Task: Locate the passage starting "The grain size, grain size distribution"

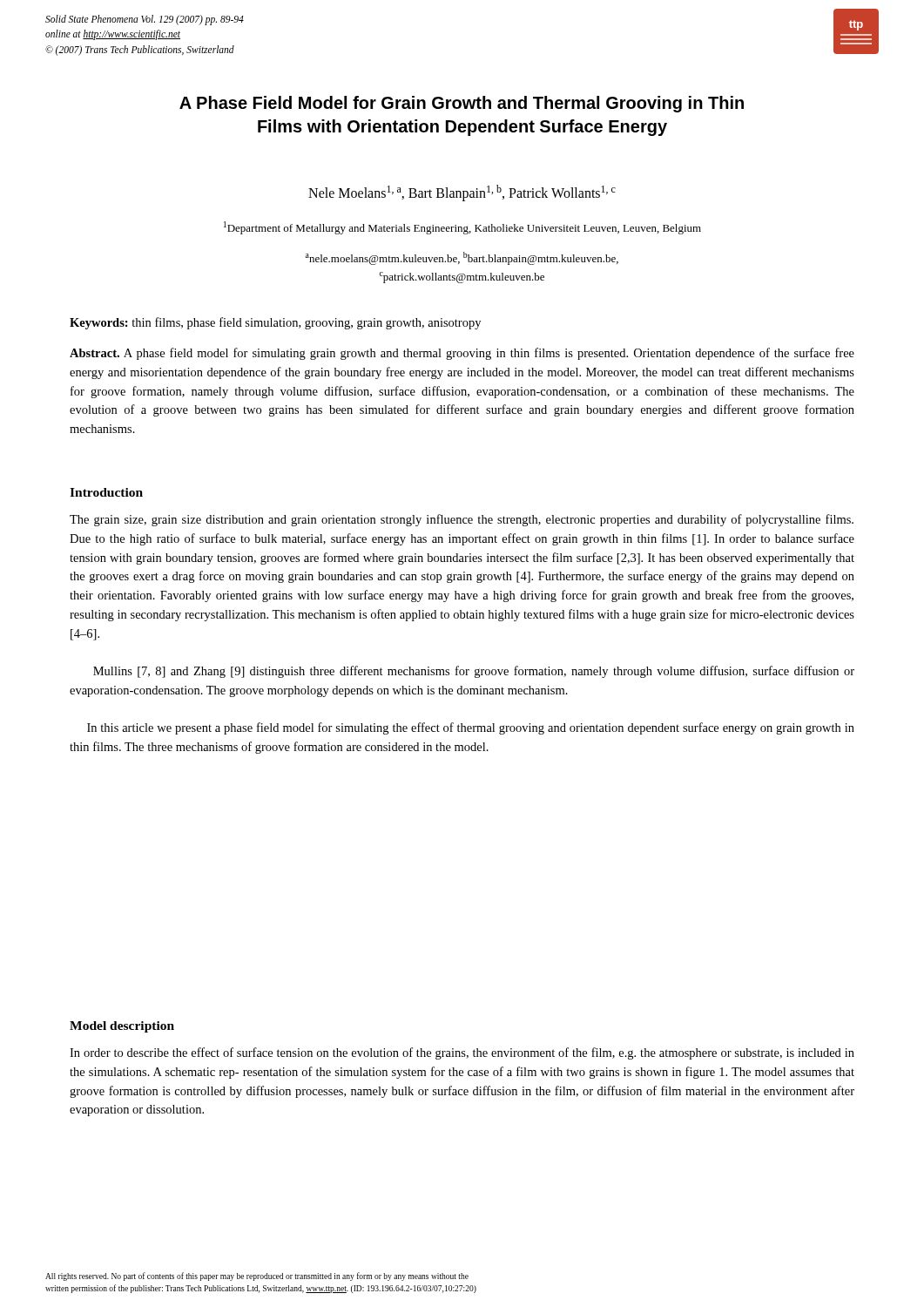Action: click(462, 520)
